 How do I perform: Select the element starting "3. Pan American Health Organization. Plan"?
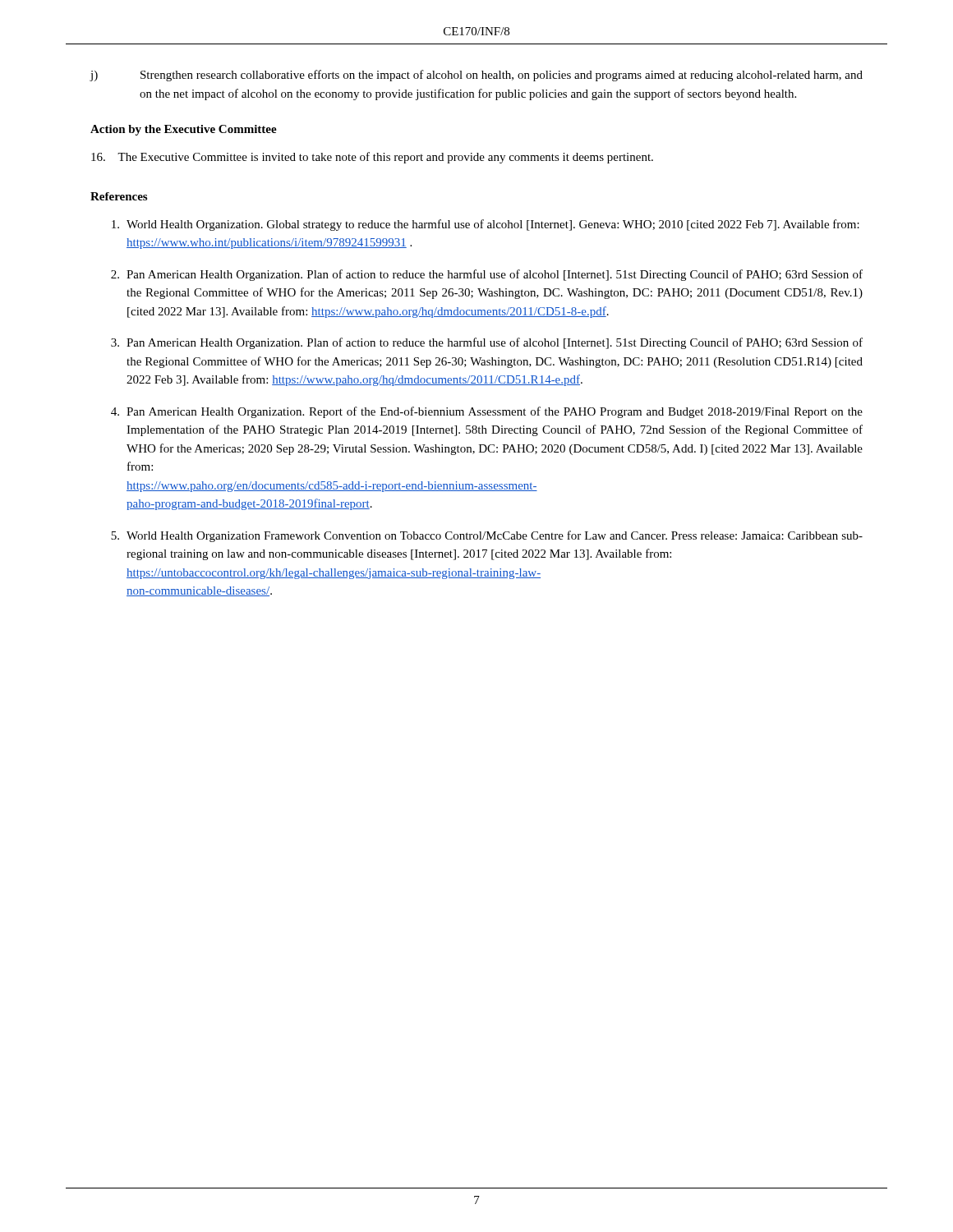476,361
